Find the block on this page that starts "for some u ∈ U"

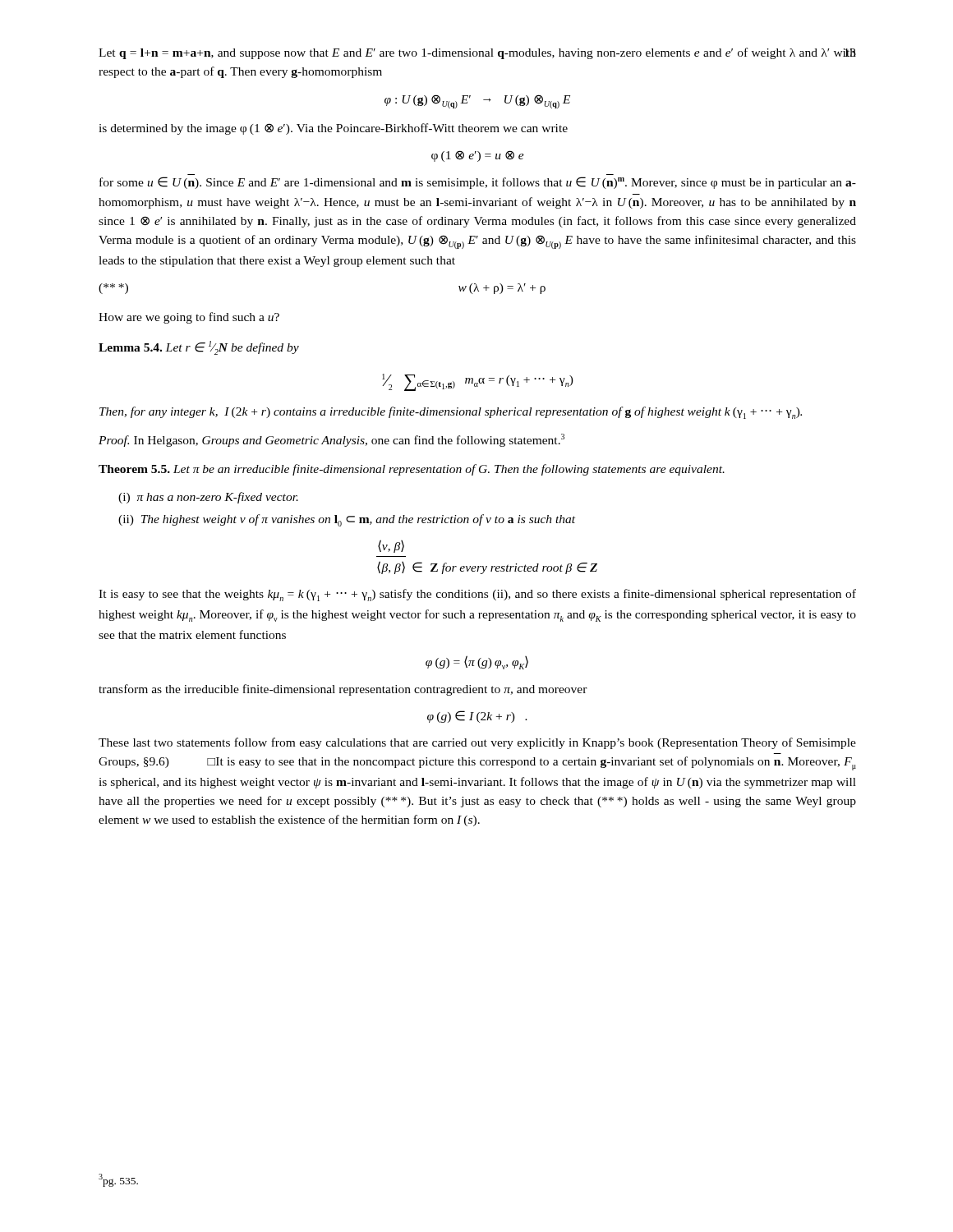pyautogui.click(x=477, y=221)
